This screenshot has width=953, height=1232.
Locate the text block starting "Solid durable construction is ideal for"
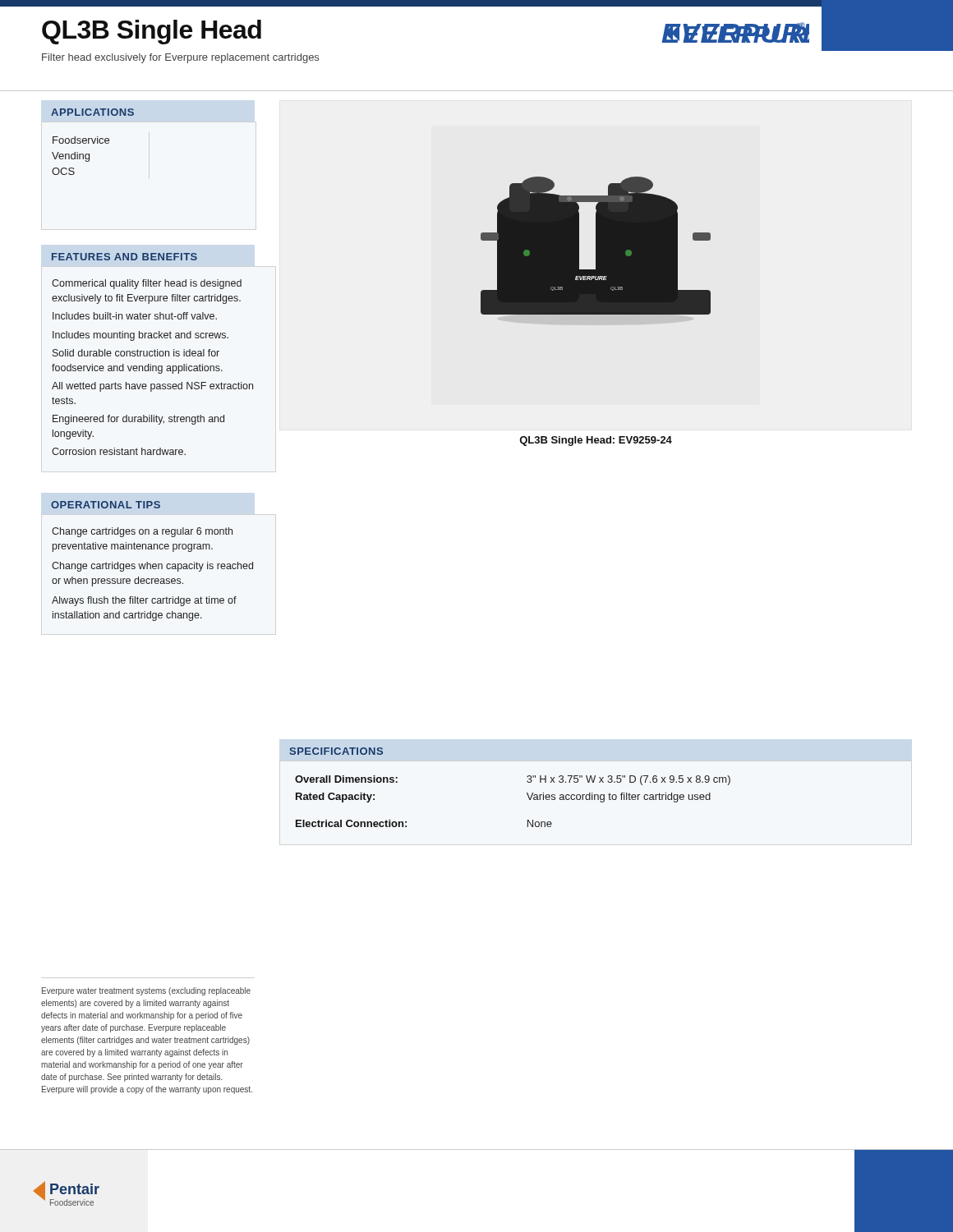[137, 360]
